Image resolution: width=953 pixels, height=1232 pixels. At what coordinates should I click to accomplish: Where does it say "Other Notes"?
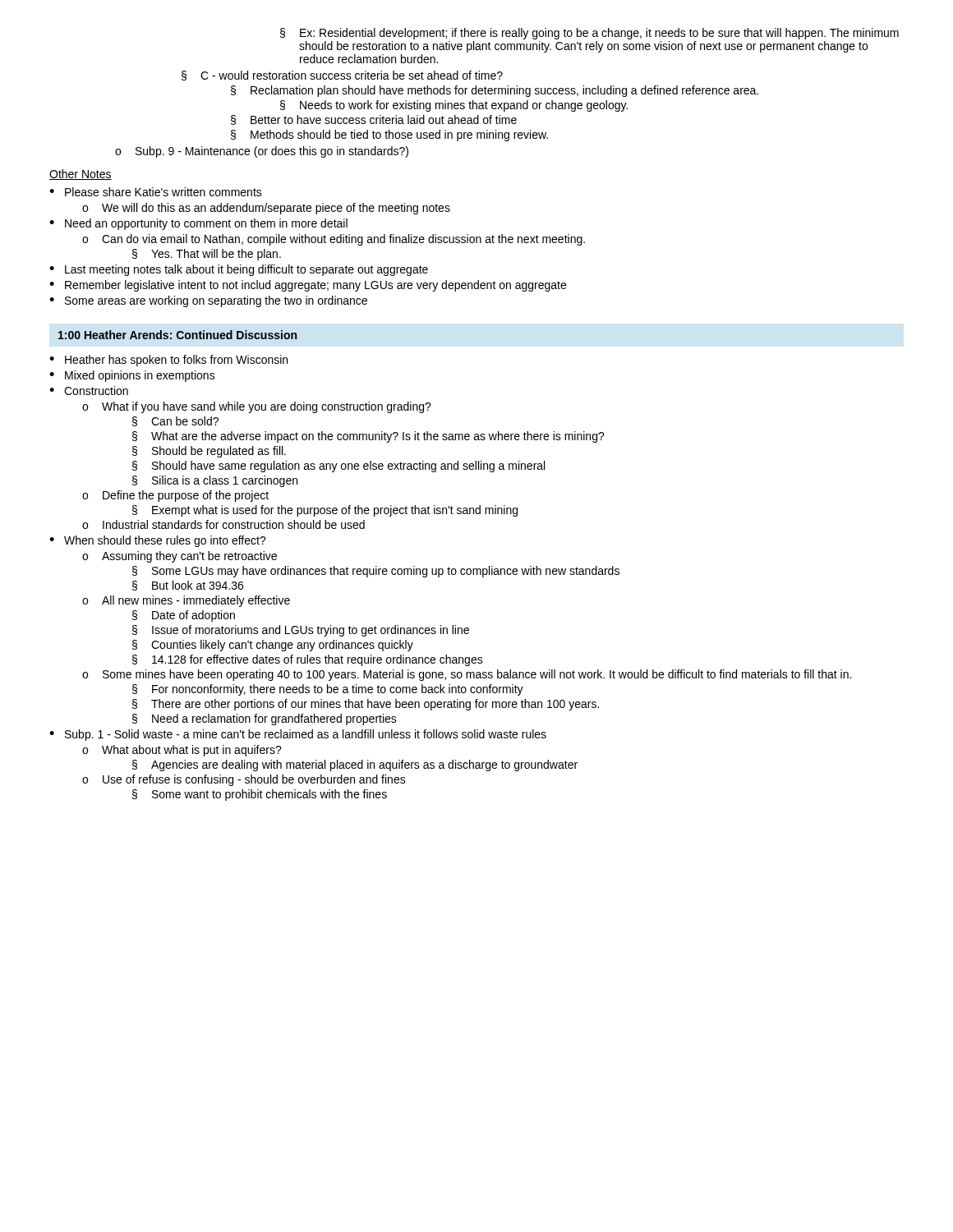click(81, 175)
